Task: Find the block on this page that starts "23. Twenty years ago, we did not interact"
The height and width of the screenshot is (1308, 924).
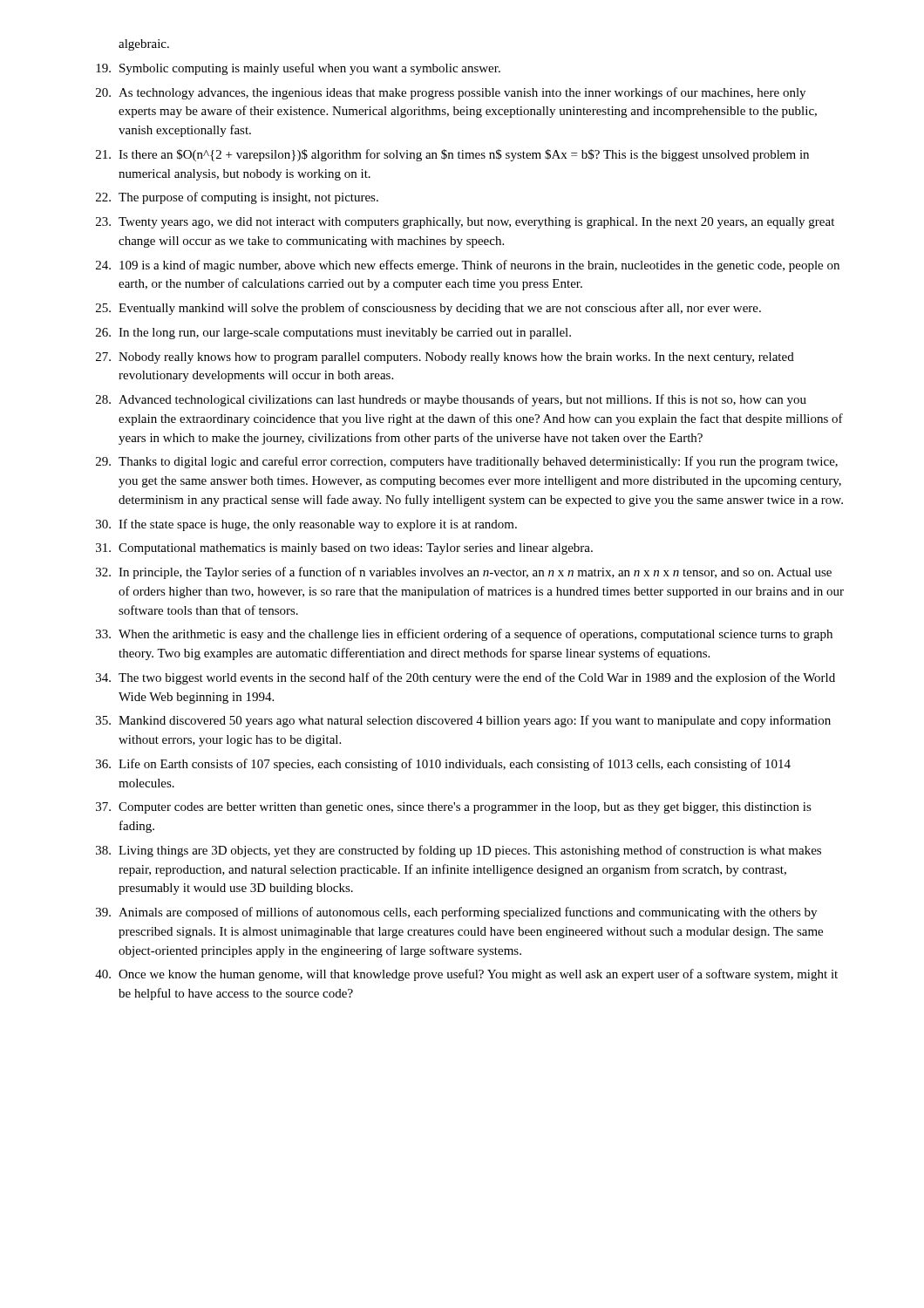Action: point(462,232)
